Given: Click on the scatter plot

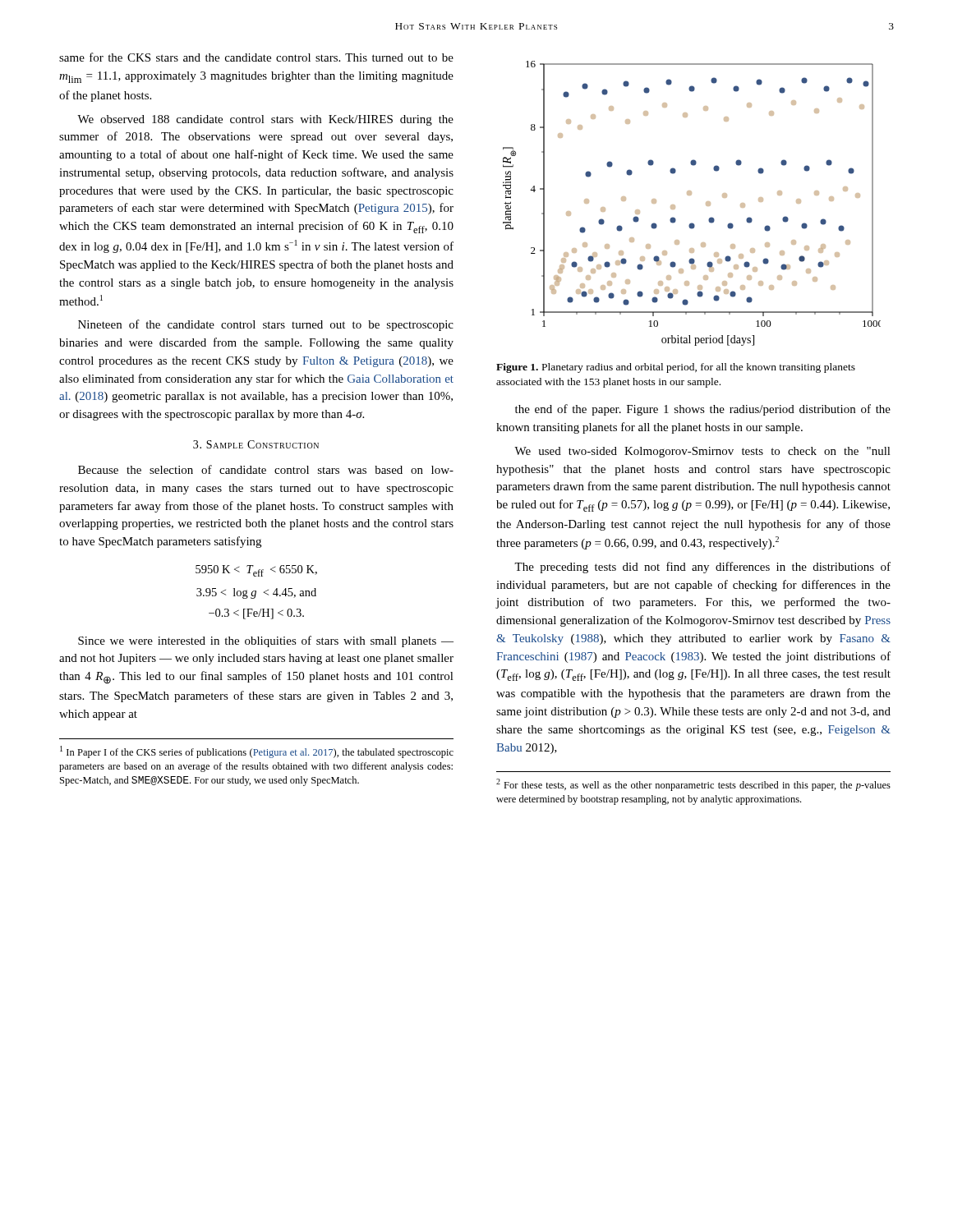Looking at the screenshot, I should point(693,201).
